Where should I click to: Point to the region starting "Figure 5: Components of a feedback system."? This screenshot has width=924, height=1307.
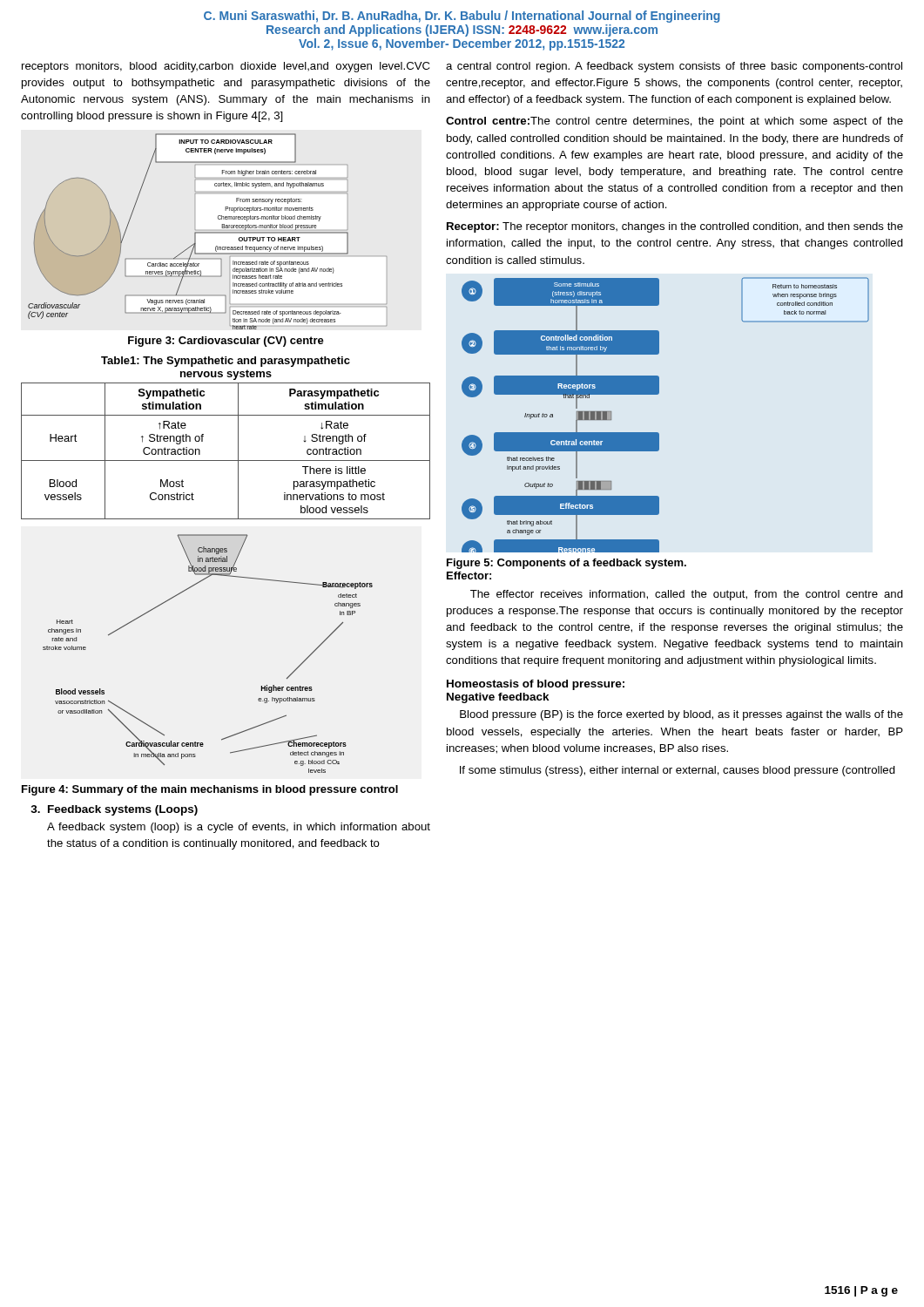pos(566,569)
